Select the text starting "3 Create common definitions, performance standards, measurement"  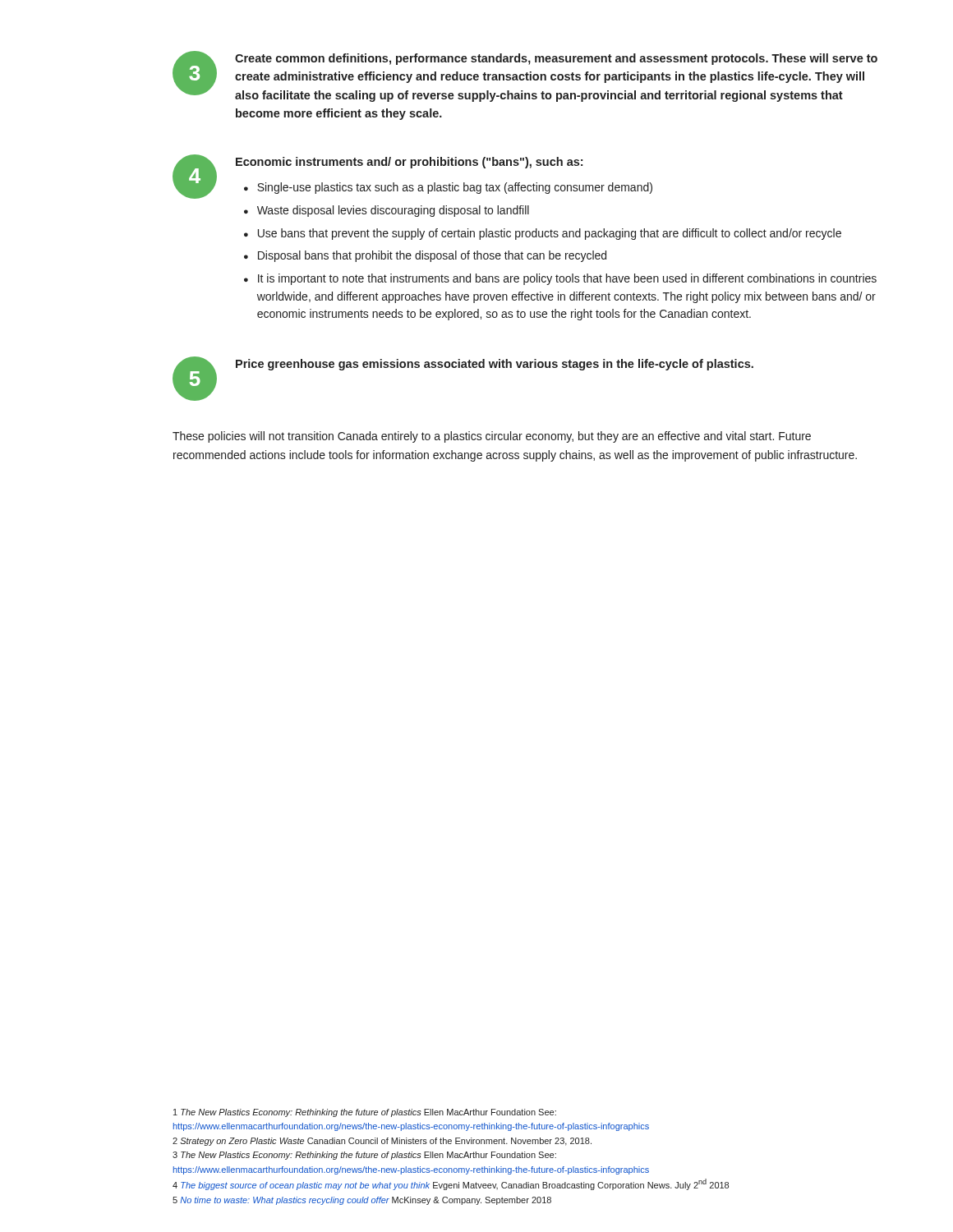pyautogui.click(x=526, y=88)
